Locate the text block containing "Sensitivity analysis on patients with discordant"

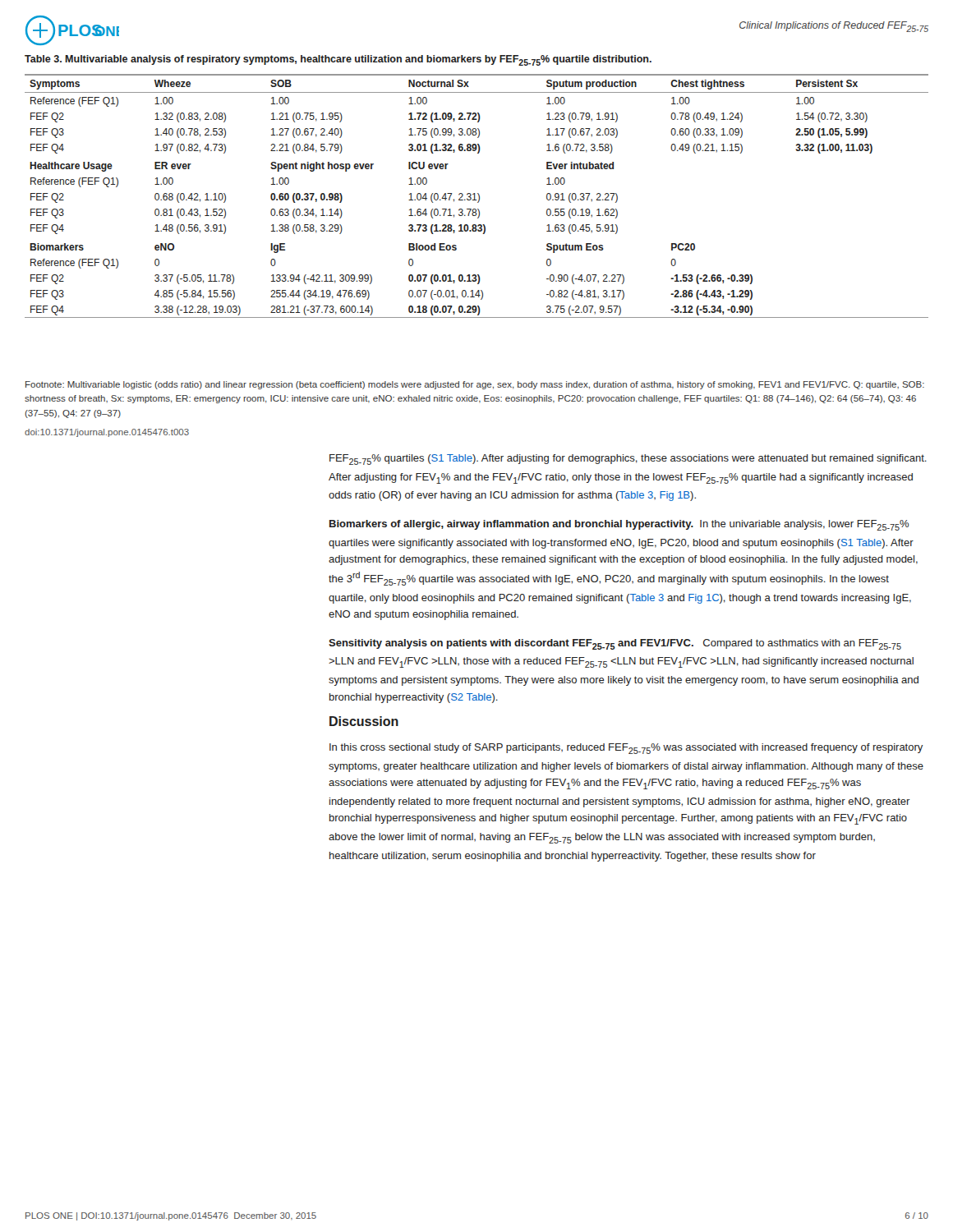coord(624,670)
